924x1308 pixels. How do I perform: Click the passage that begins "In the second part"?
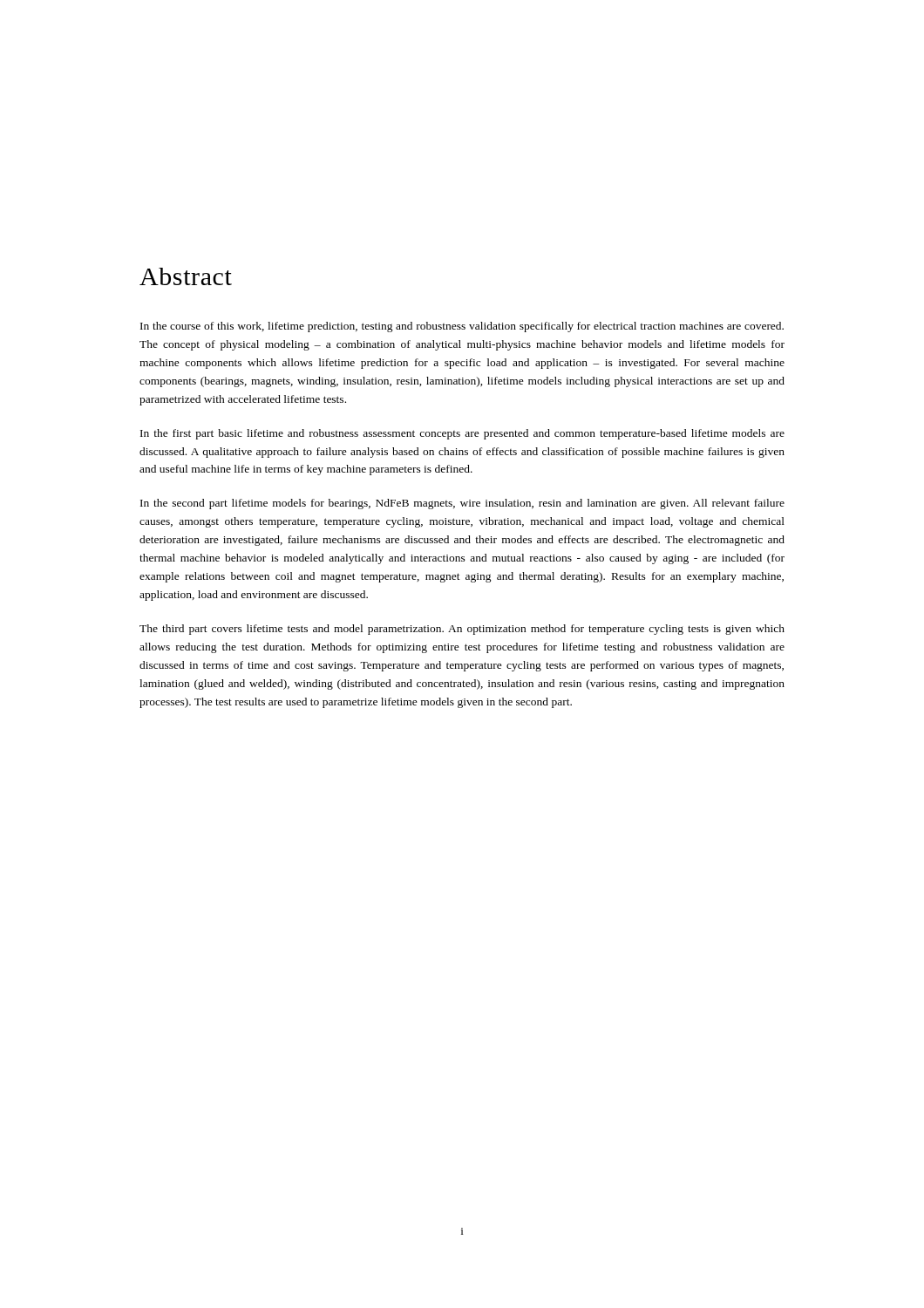point(462,549)
